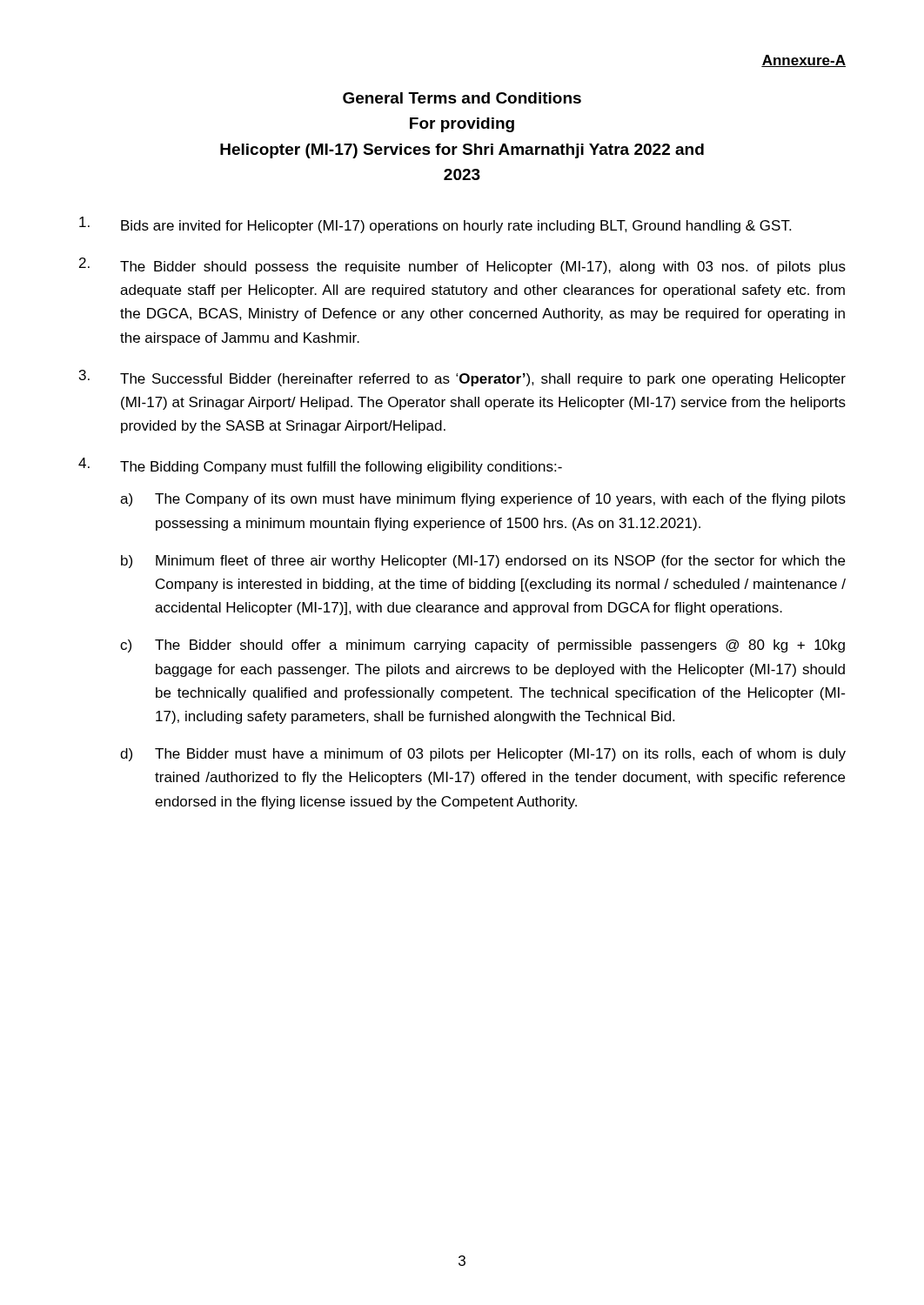Screen dimensions: 1305x924
Task: Click the passage that begins "2. The Bidder should possess the requisite"
Action: point(462,302)
